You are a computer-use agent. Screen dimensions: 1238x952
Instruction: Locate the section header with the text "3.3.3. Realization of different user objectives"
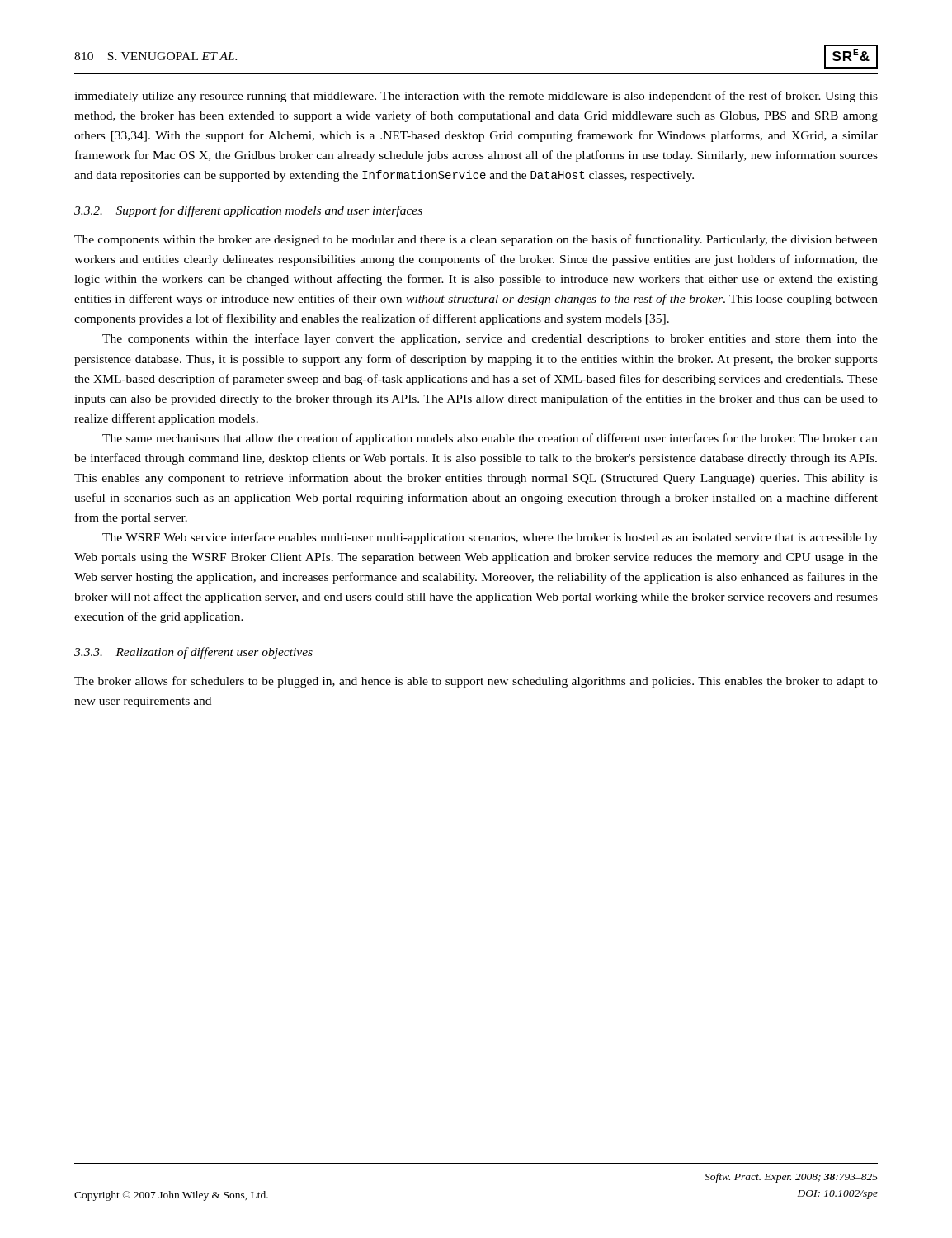coord(194,652)
